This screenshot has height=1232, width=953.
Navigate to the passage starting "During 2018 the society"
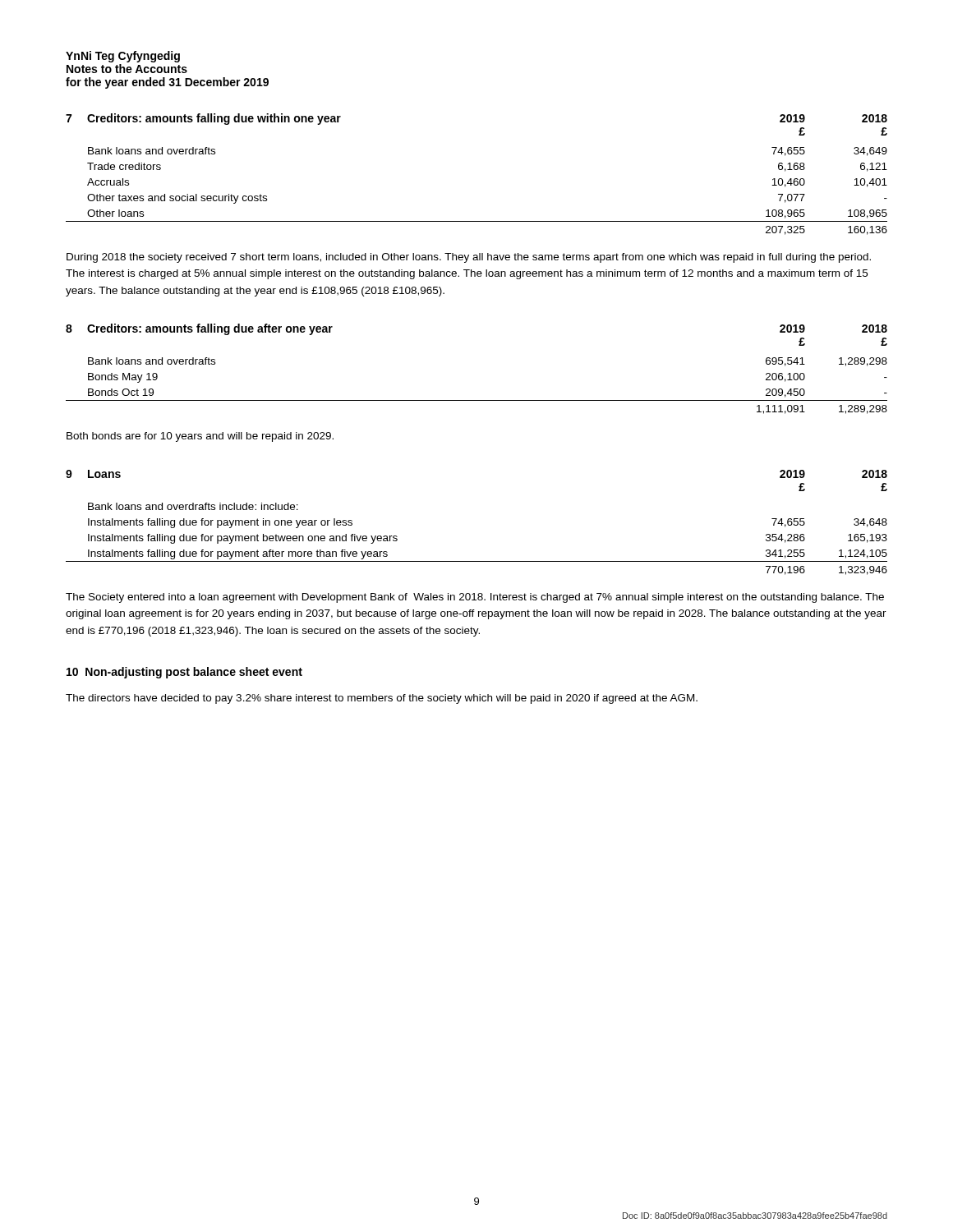pyautogui.click(x=469, y=273)
